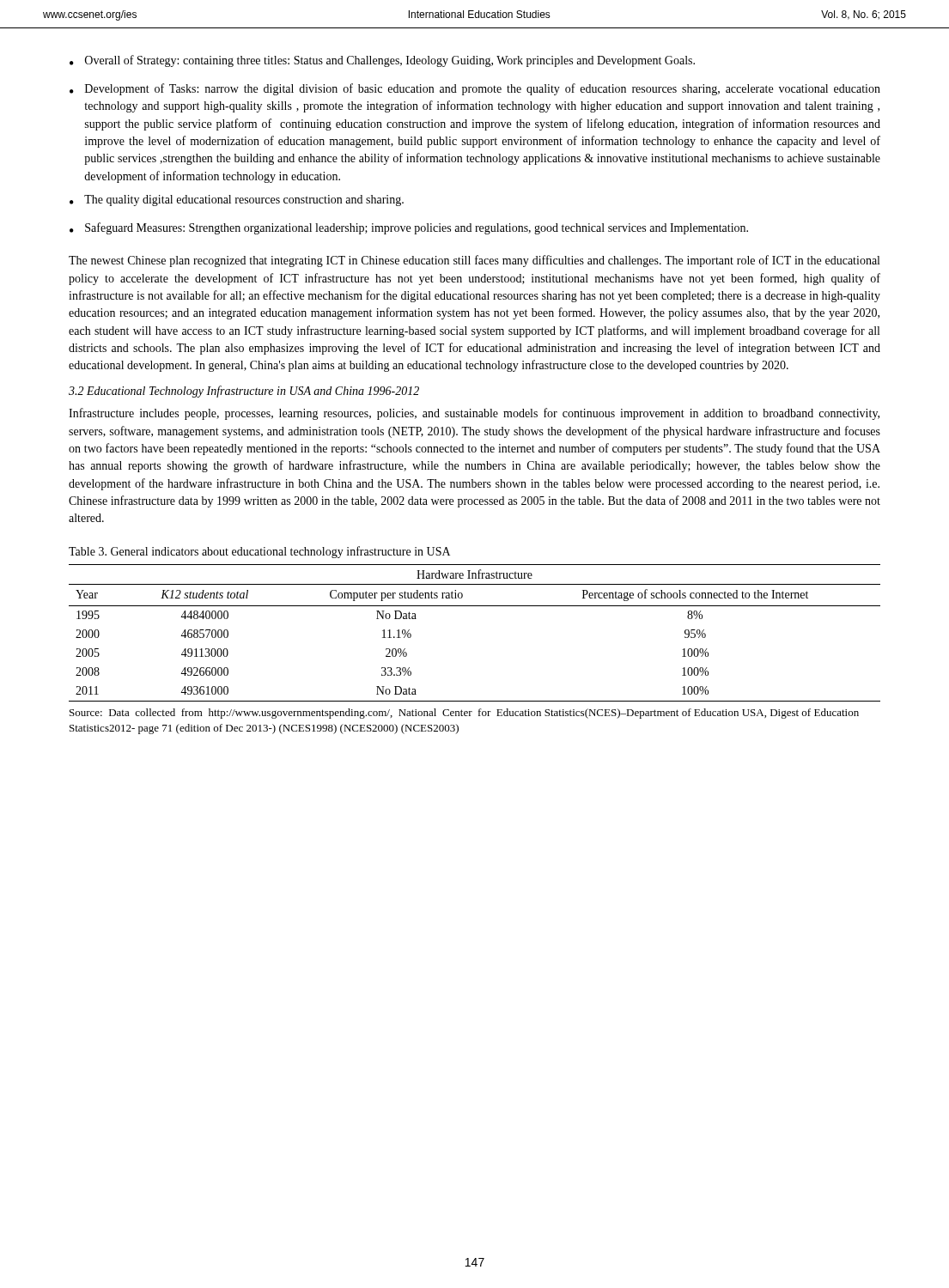Find the text block starting "Infrastructure includes people, processes, learning resources, policies, and"
949x1288 pixels.
tap(474, 466)
